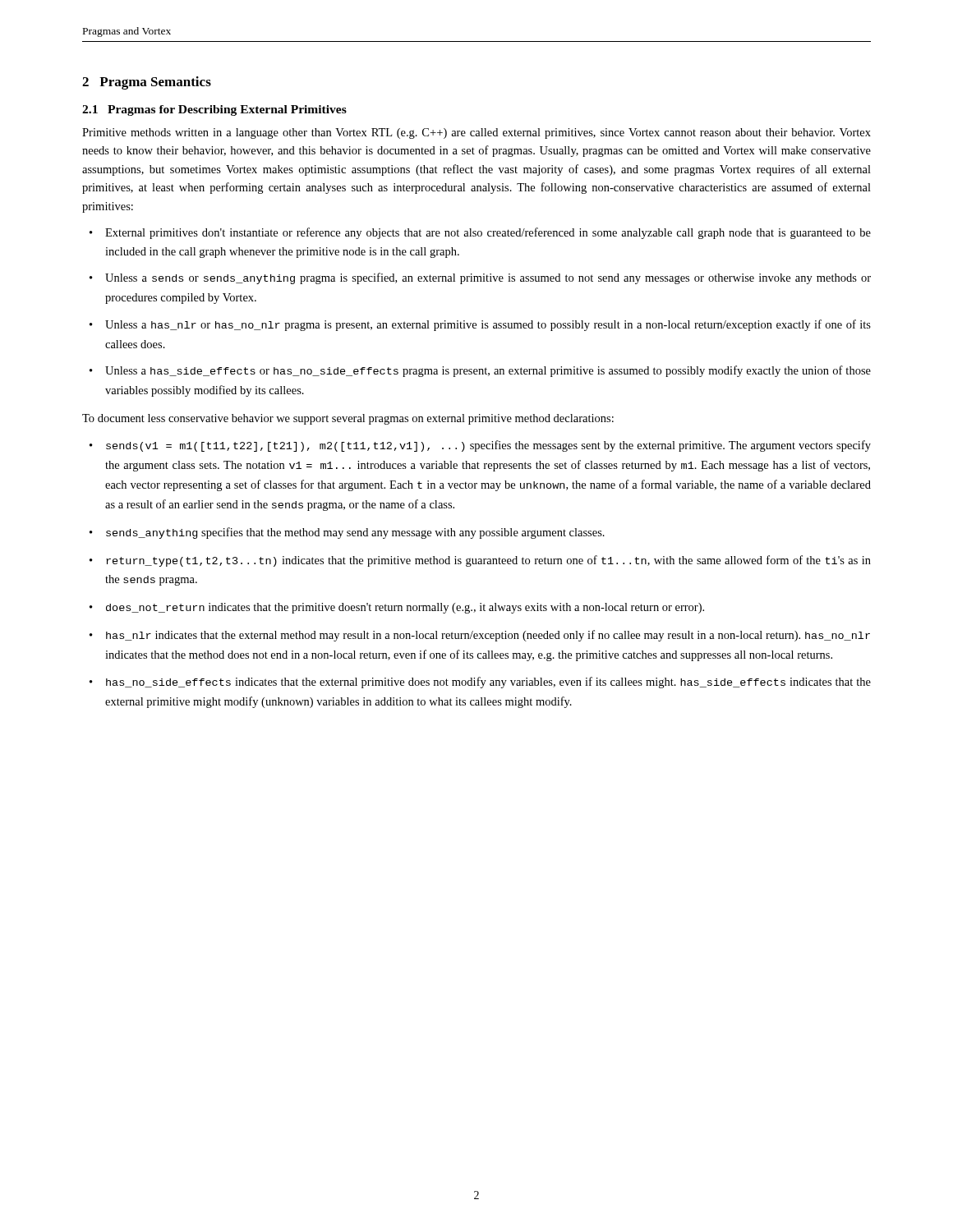Click on the list item that says "return_type(t1,t2,t3...tn) indicates that"

[x=488, y=570]
